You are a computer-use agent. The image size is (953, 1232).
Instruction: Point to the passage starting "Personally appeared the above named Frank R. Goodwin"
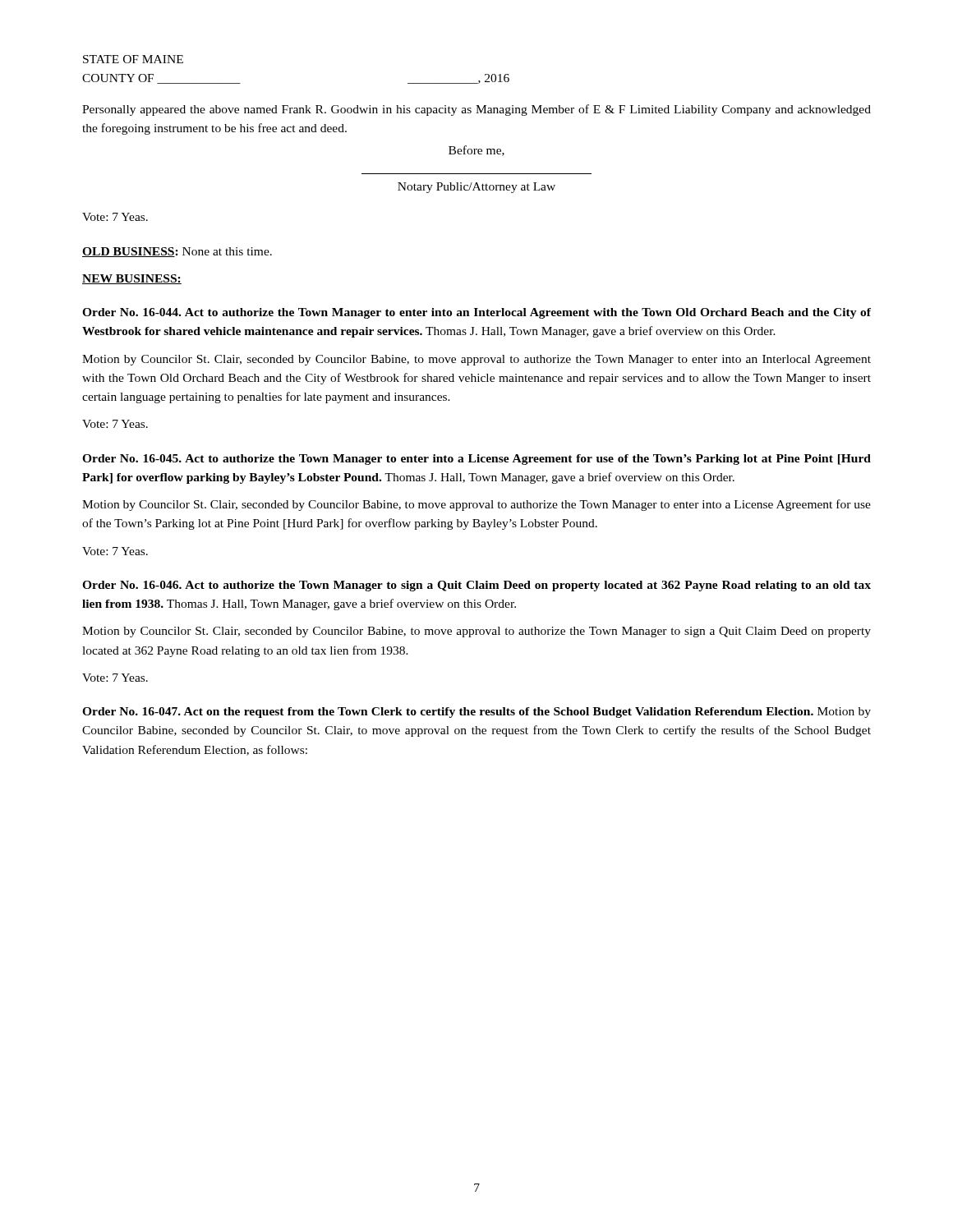(x=476, y=110)
